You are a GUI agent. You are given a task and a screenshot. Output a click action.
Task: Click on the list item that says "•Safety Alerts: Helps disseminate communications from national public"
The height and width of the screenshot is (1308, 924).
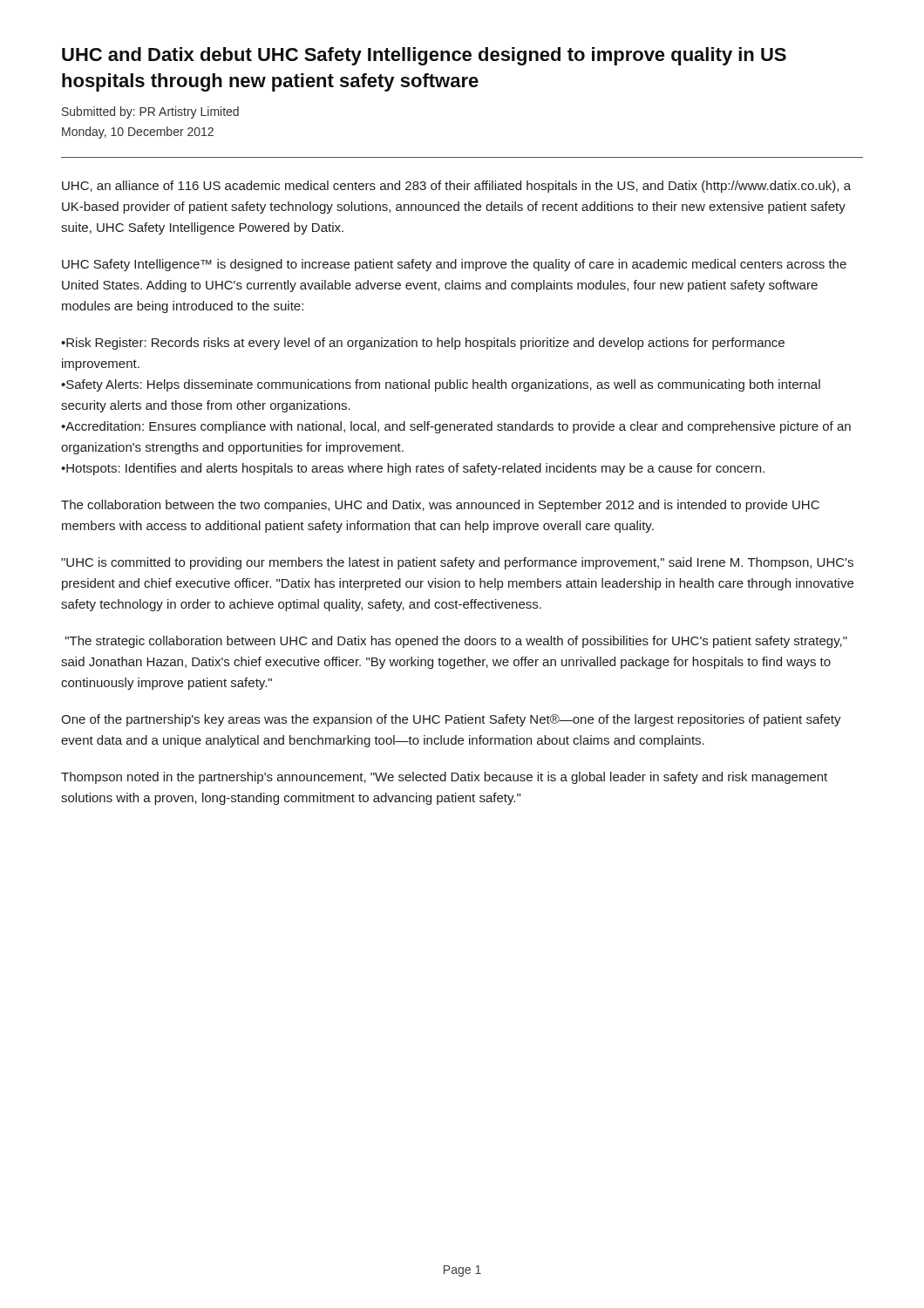click(x=441, y=395)
